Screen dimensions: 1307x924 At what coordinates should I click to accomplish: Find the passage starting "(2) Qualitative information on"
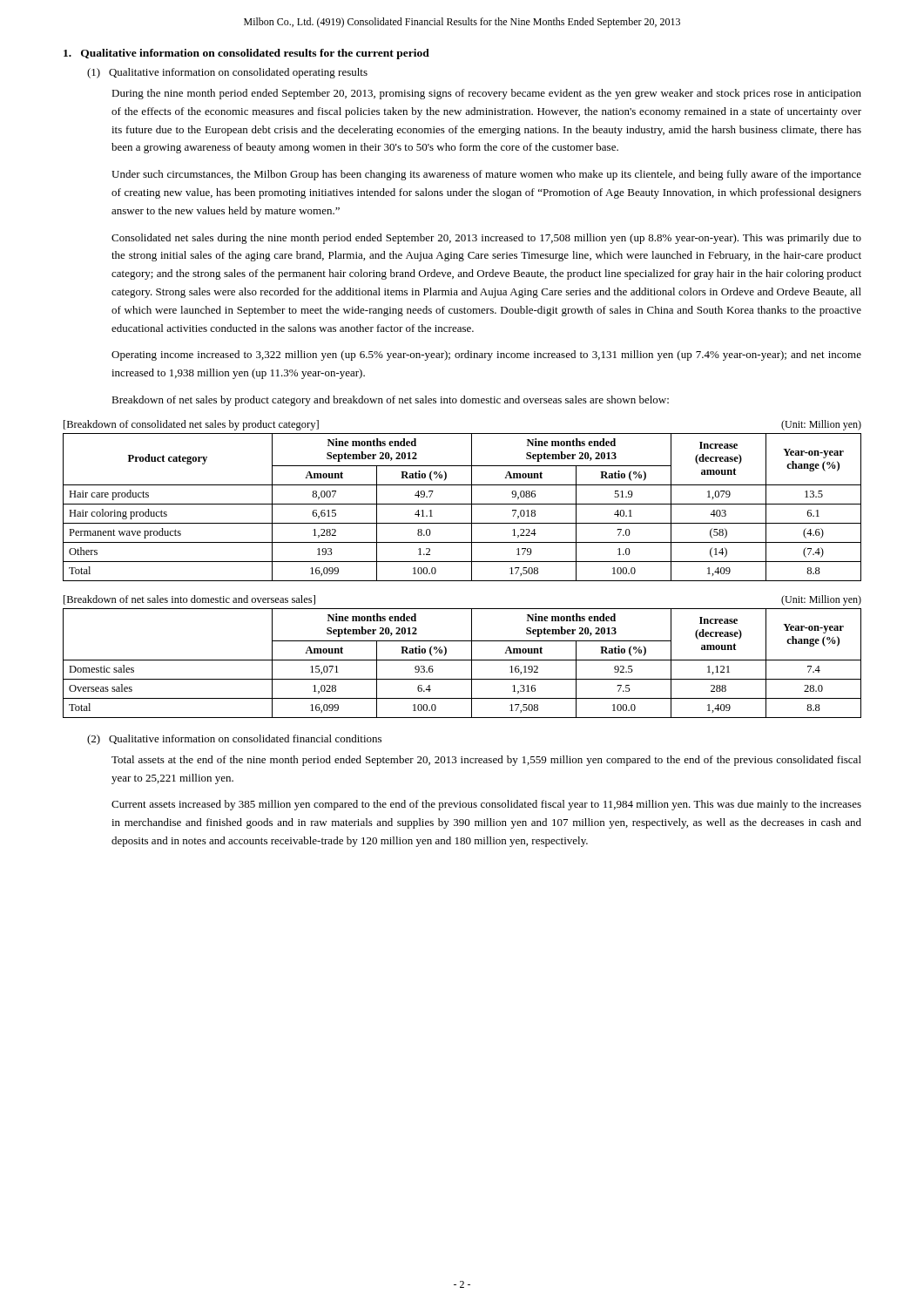(235, 738)
